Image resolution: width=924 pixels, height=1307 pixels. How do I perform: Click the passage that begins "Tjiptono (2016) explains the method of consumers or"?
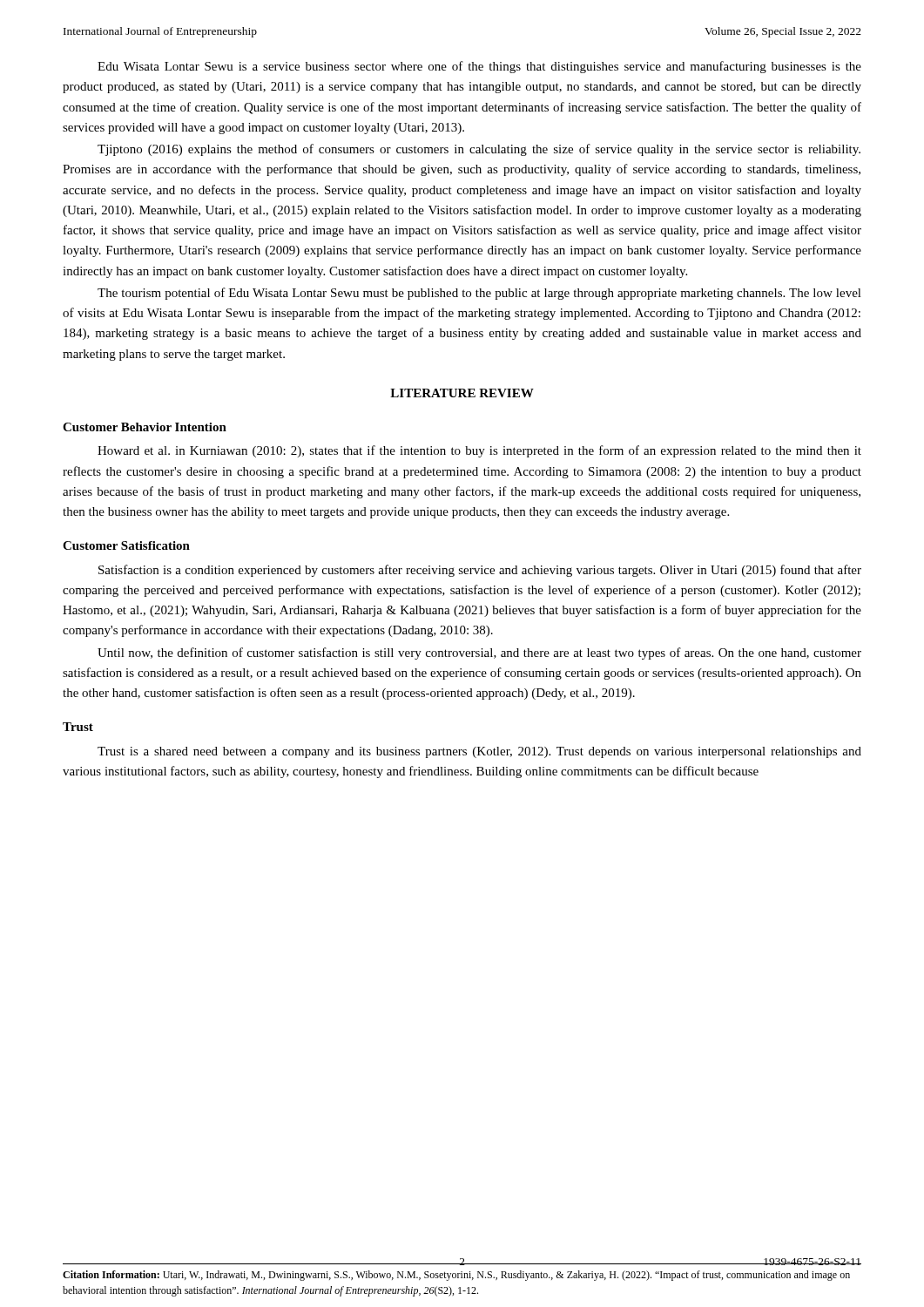click(x=462, y=210)
